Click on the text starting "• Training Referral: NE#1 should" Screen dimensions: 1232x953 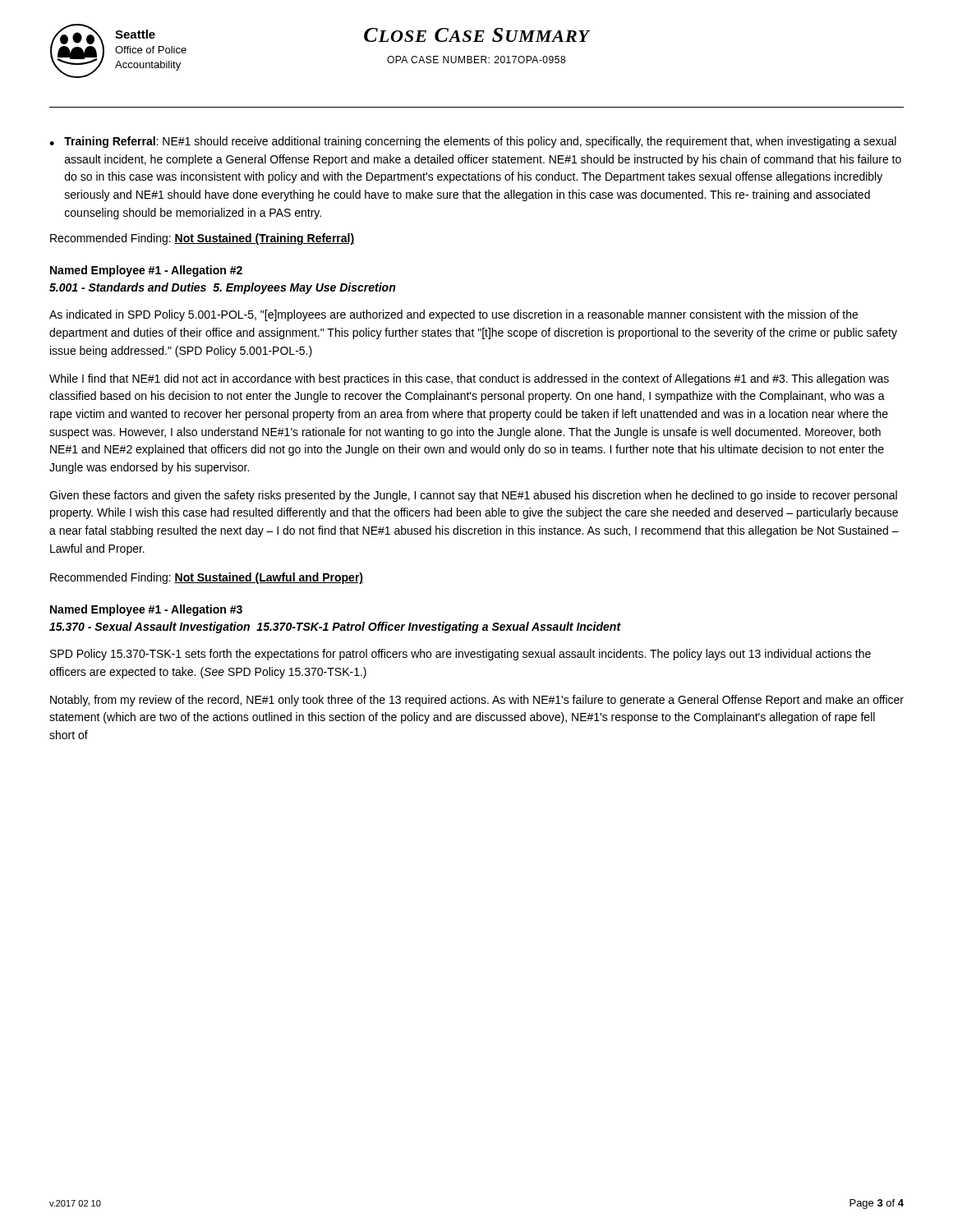pos(476,178)
